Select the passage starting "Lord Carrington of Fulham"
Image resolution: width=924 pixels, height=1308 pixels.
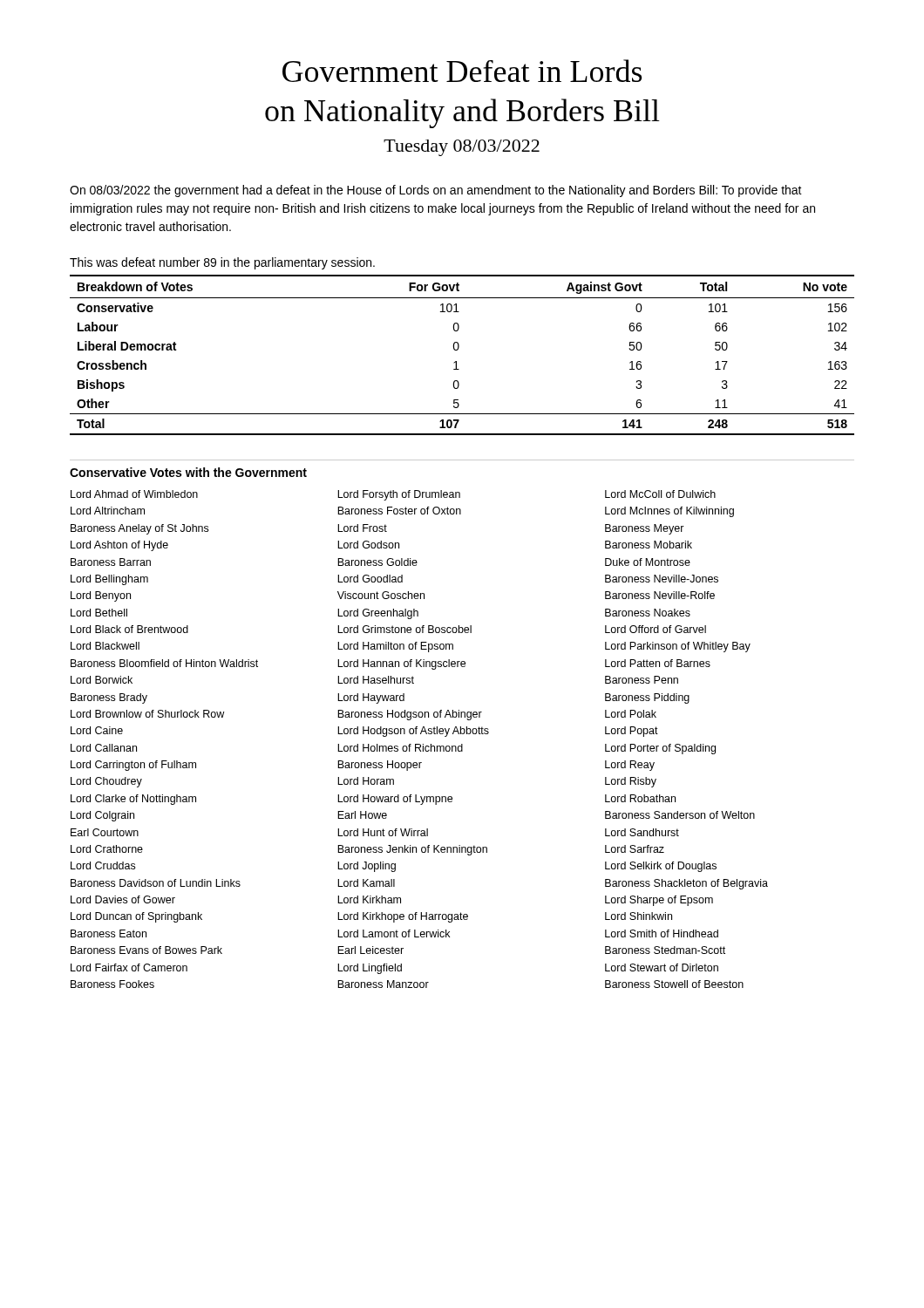[x=133, y=765]
